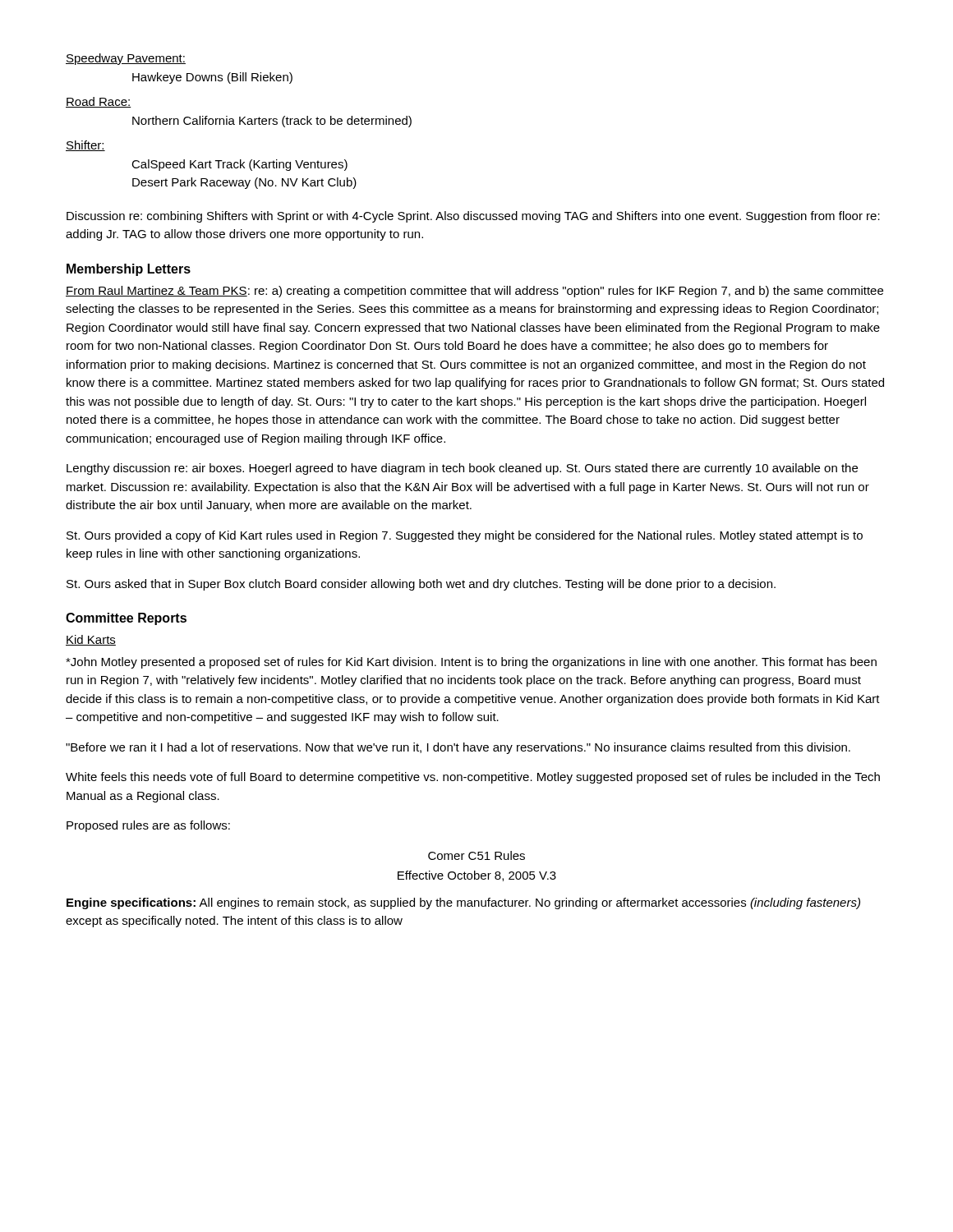Click on the text that says "Kid Karts"

point(91,639)
